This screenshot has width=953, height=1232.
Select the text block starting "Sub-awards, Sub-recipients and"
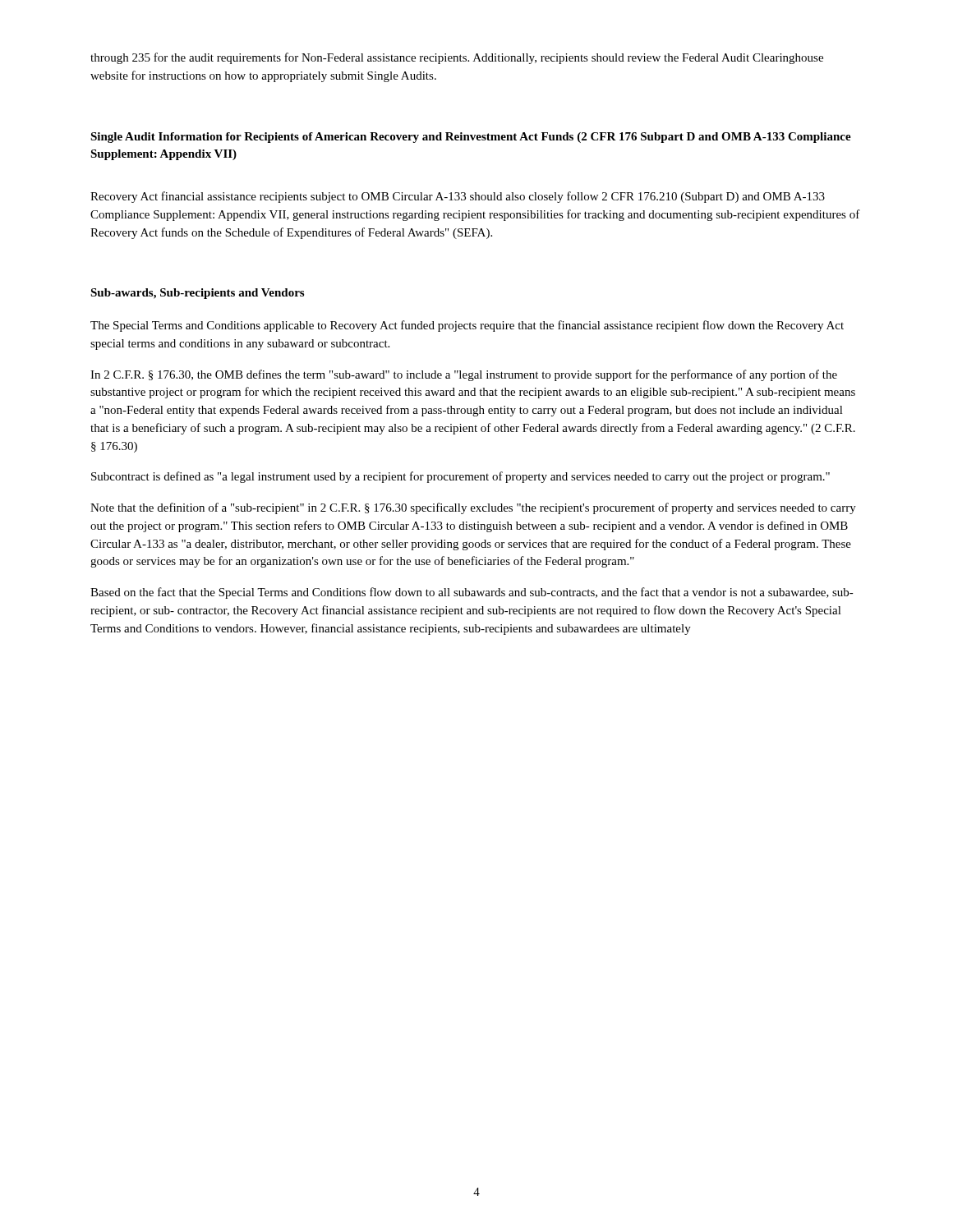(197, 293)
